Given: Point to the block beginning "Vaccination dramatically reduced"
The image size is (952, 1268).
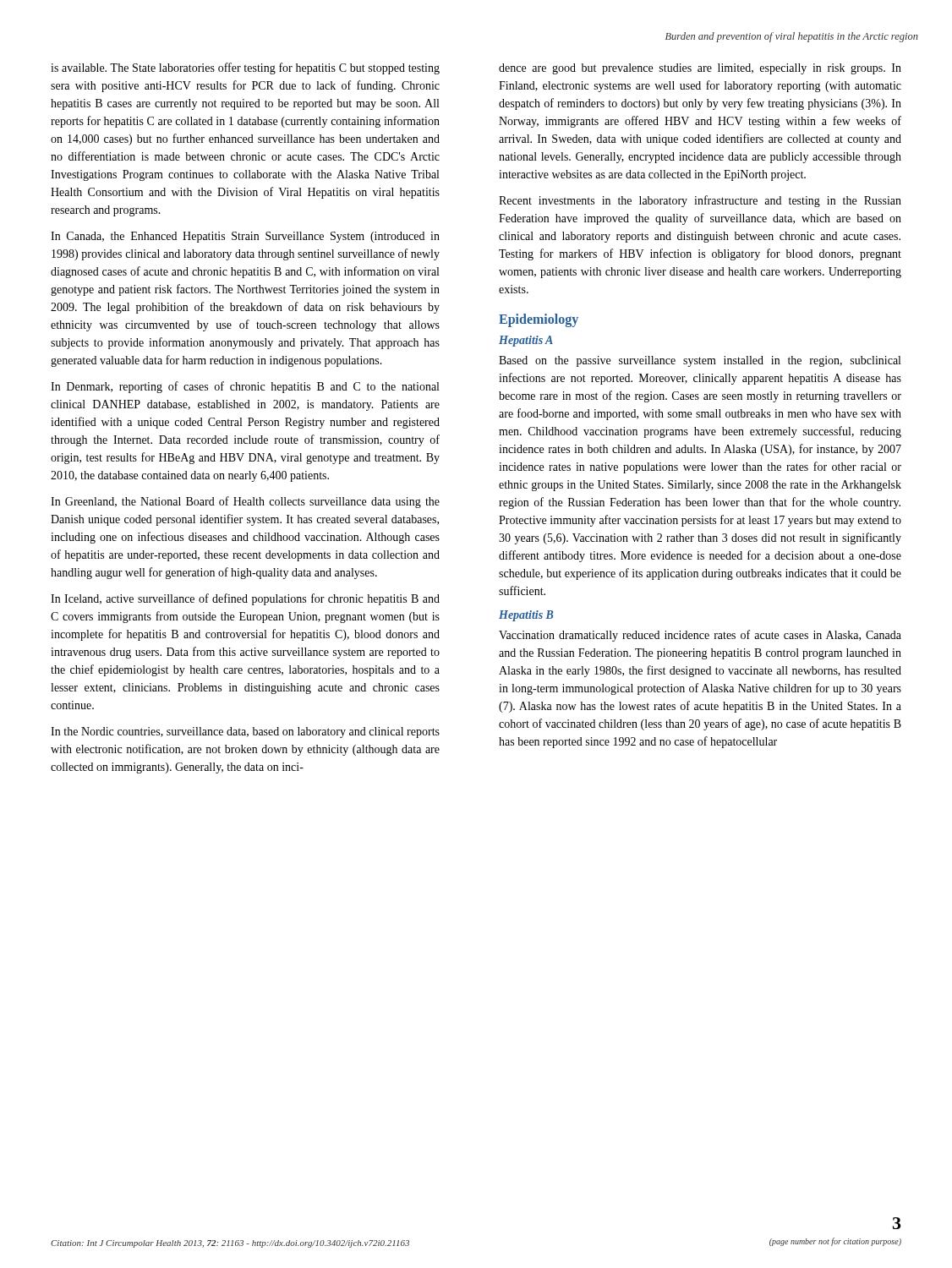Looking at the screenshot, I should [700, 689].
